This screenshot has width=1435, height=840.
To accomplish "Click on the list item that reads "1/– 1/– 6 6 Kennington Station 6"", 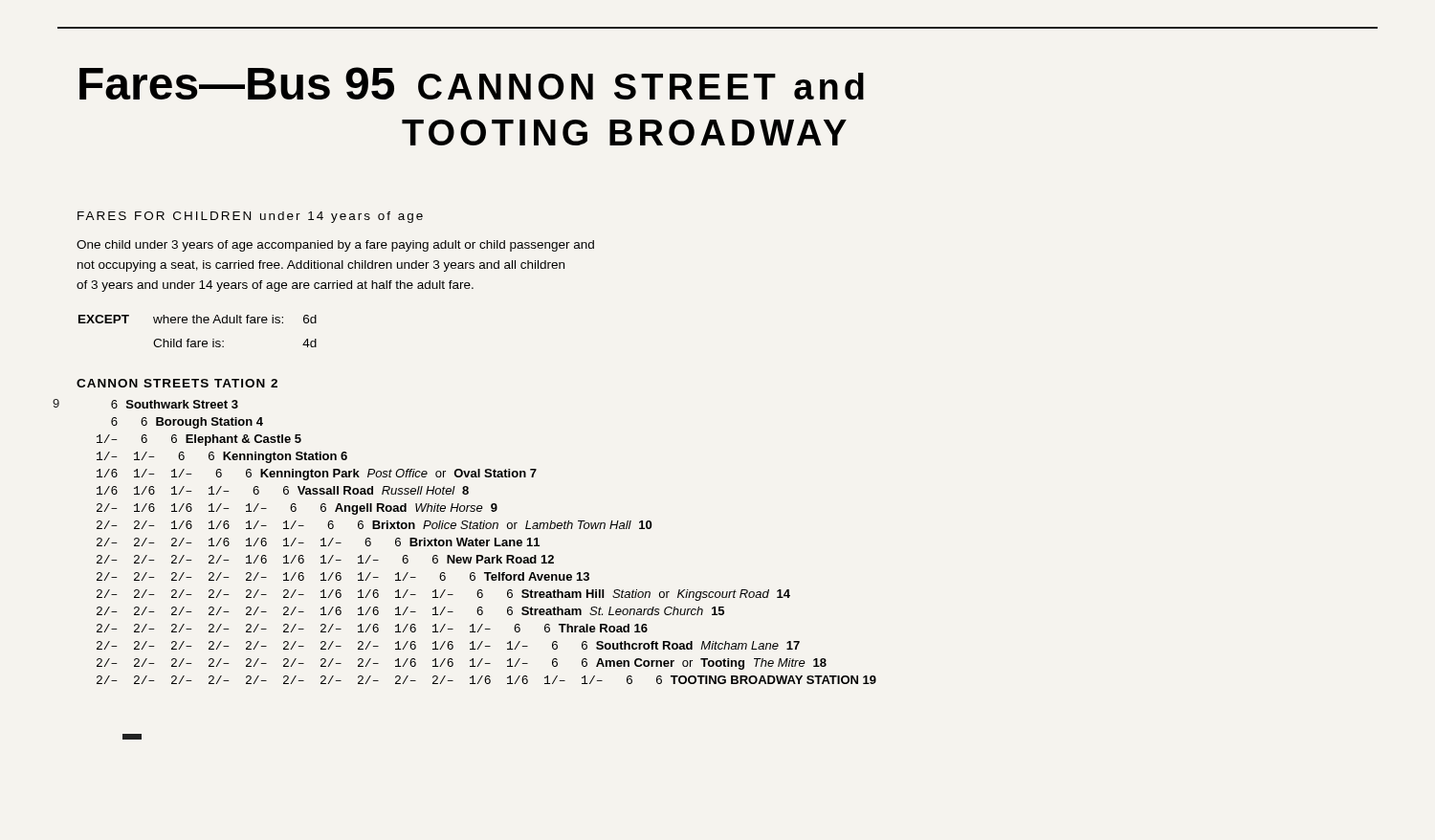I will coord(222,456).
